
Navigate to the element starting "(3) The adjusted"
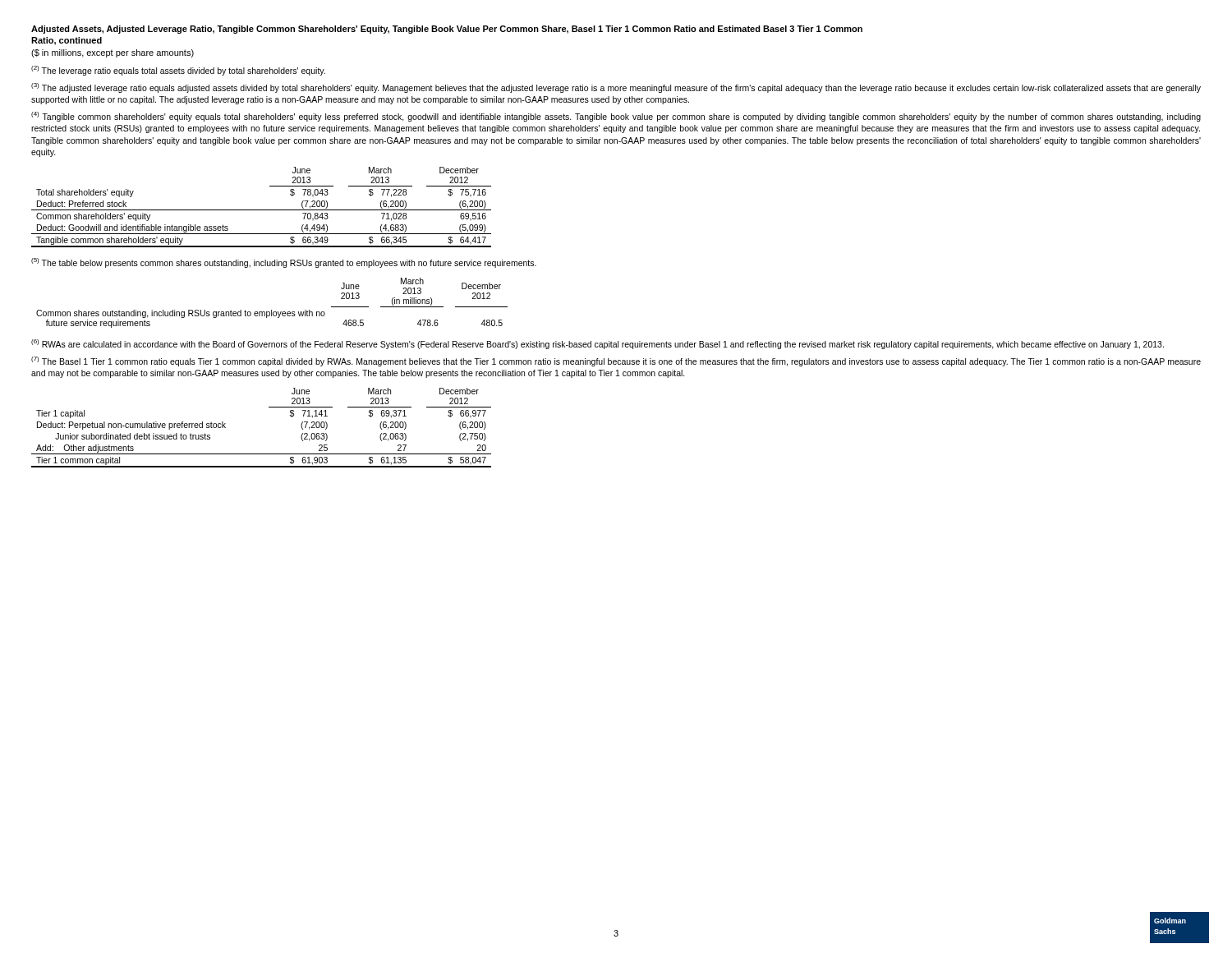(616, 92)
